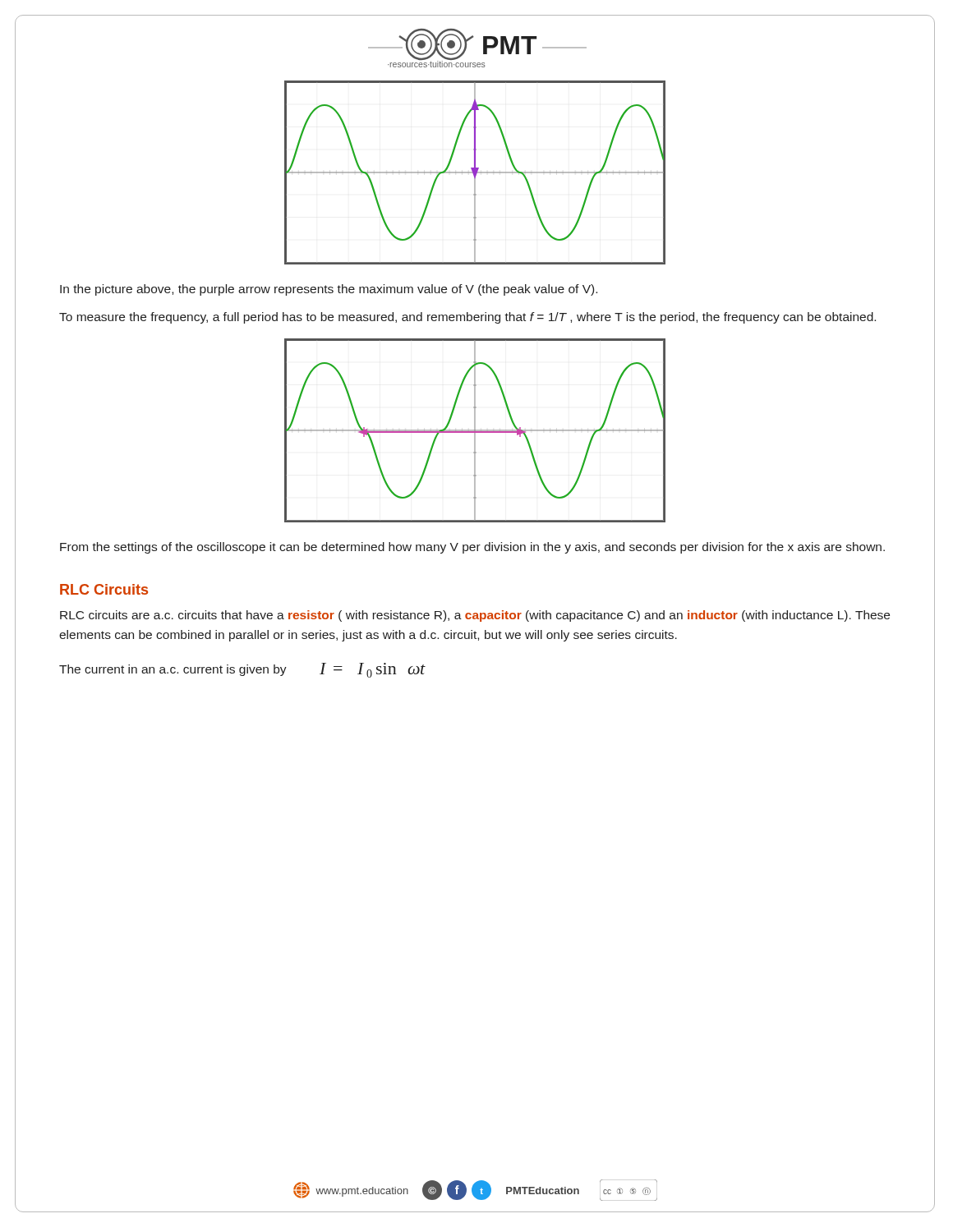Click on the text block starting "The current in an a.c. current is given"
This screenshot has width=953, height=1232.
point(173,669)
